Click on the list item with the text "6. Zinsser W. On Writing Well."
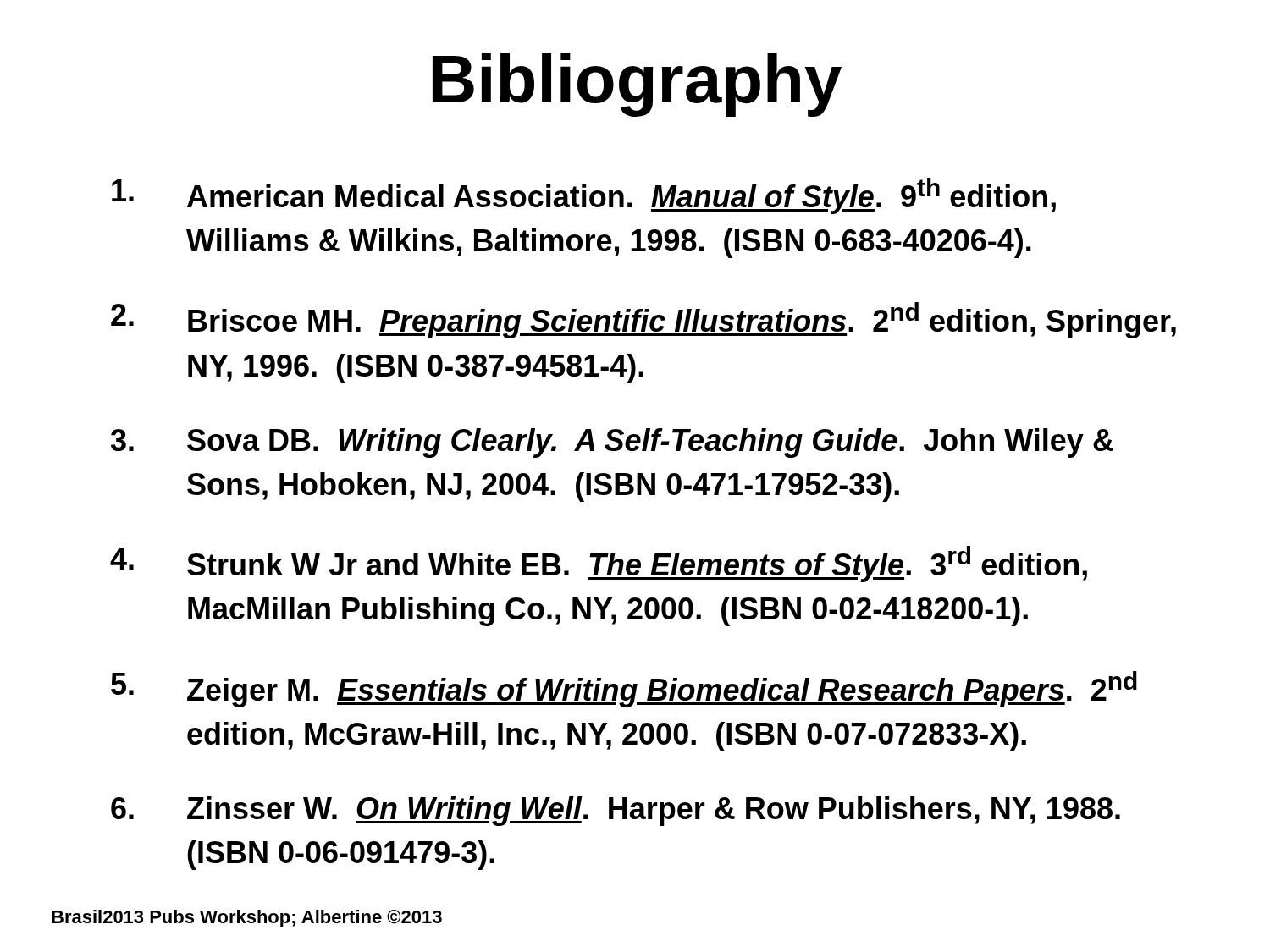The image size is (1270, 952). point(648,831)
